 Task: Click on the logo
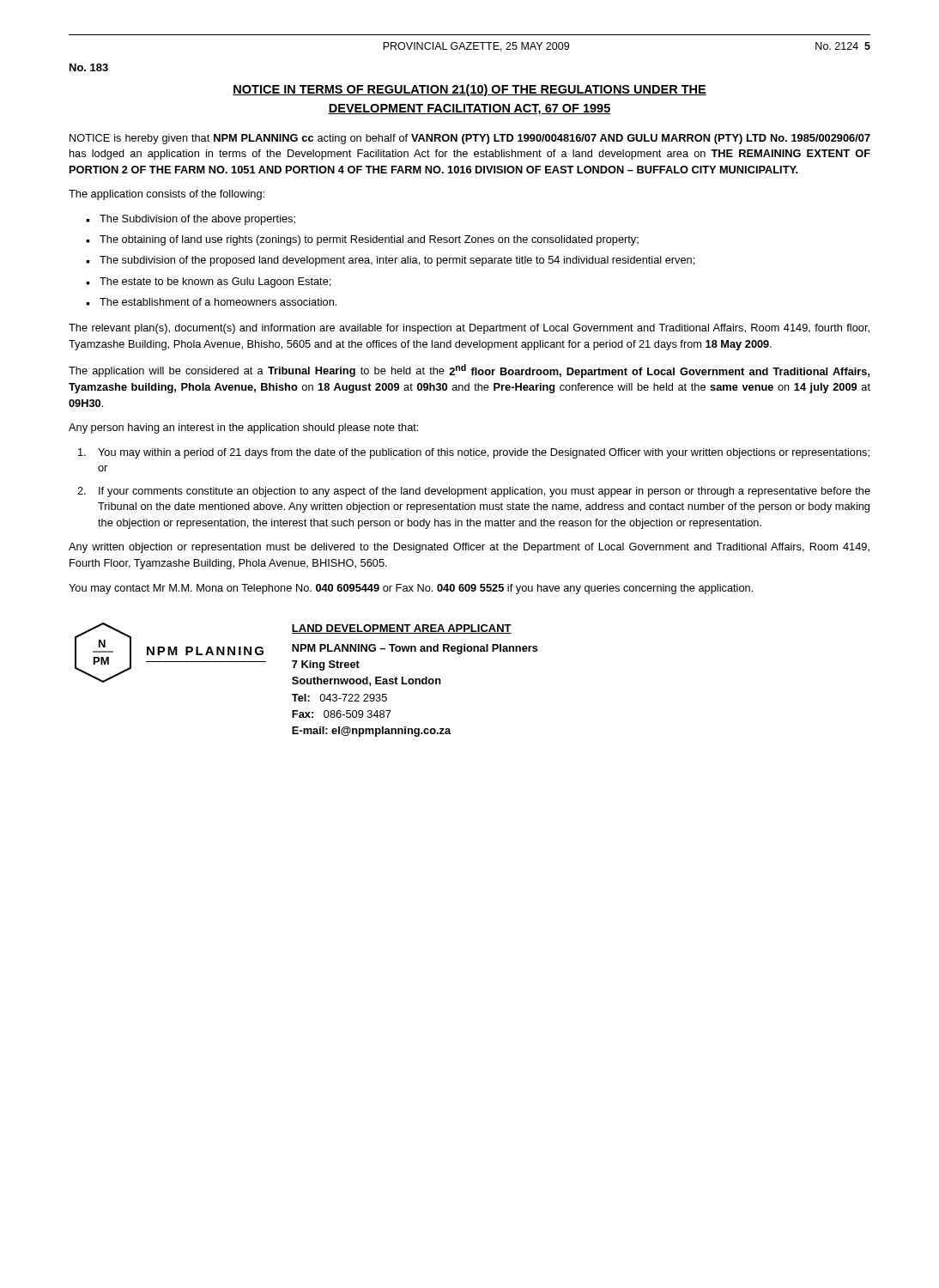tap(167, 653)
